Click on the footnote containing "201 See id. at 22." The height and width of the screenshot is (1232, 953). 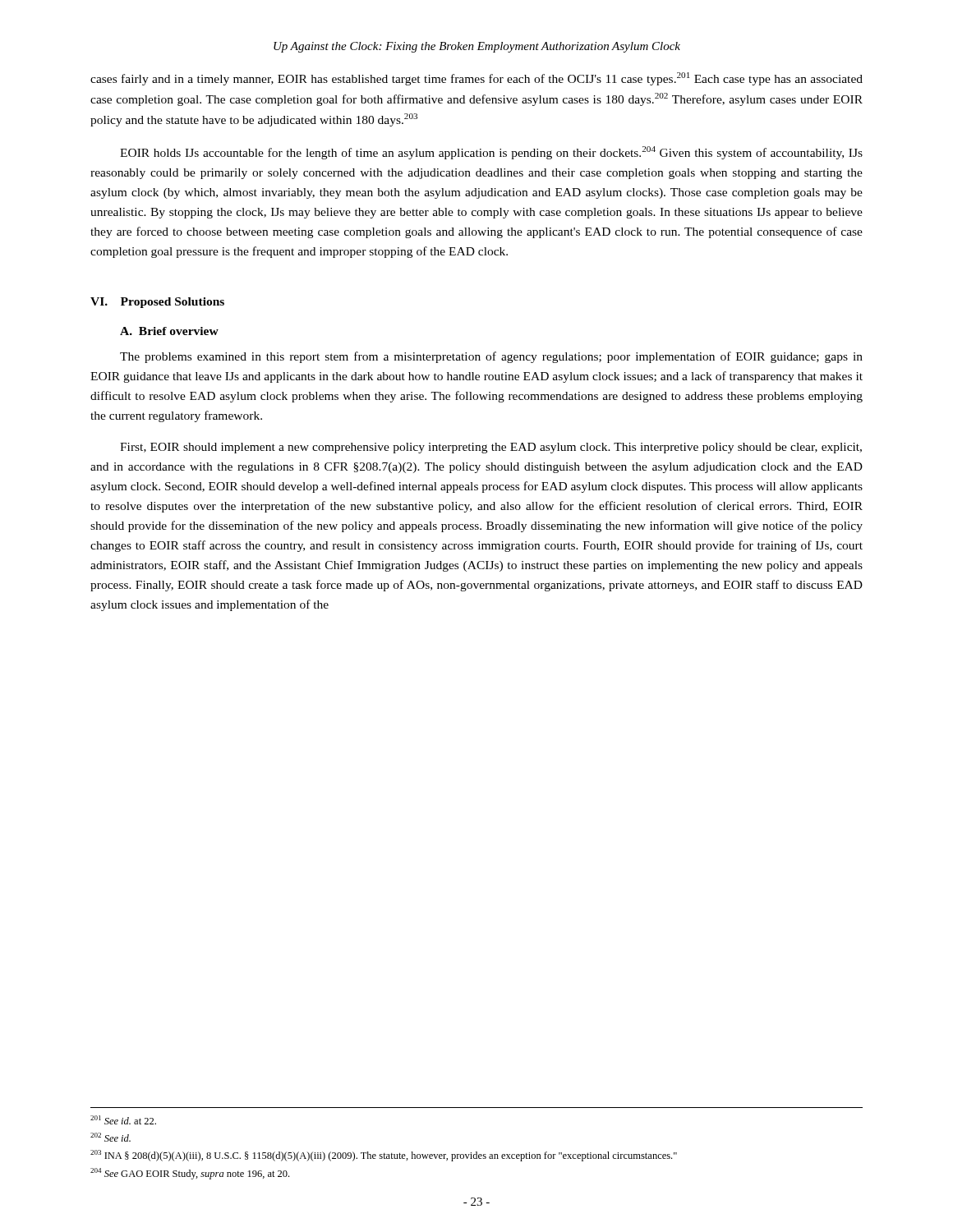tap(124, 1120)
